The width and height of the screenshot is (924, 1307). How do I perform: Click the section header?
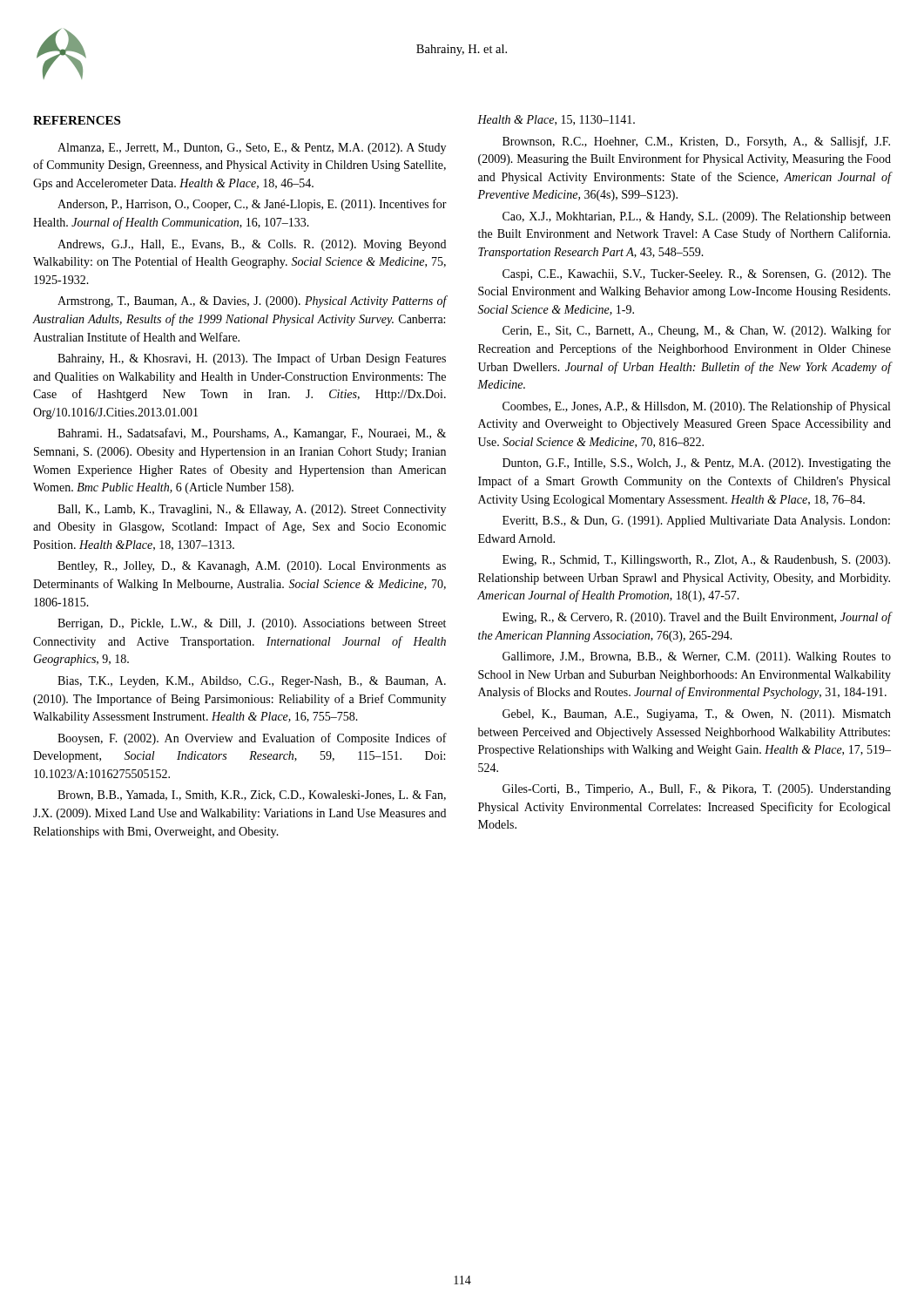77,120
